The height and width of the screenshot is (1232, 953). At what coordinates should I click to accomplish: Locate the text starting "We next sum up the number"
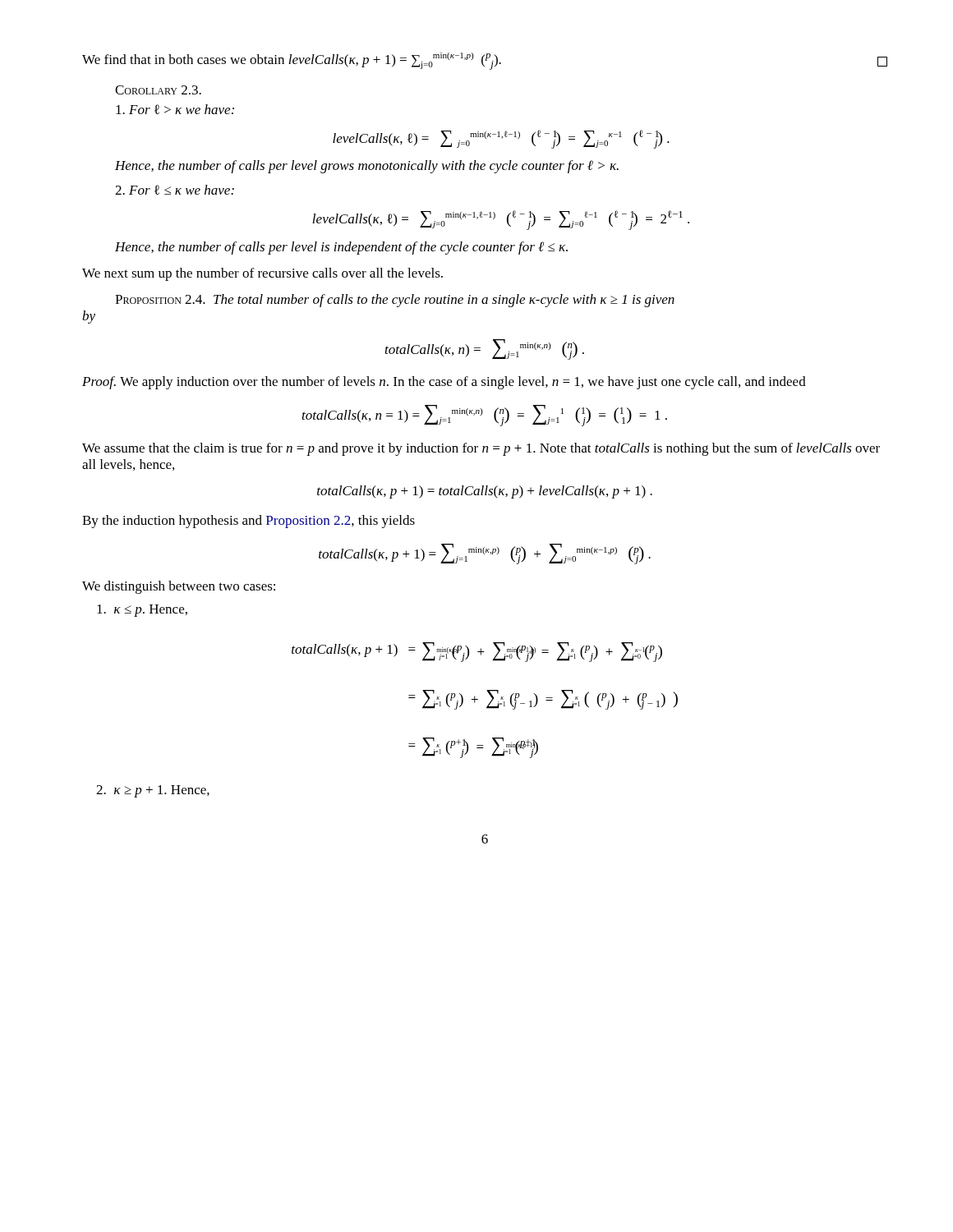263,273
